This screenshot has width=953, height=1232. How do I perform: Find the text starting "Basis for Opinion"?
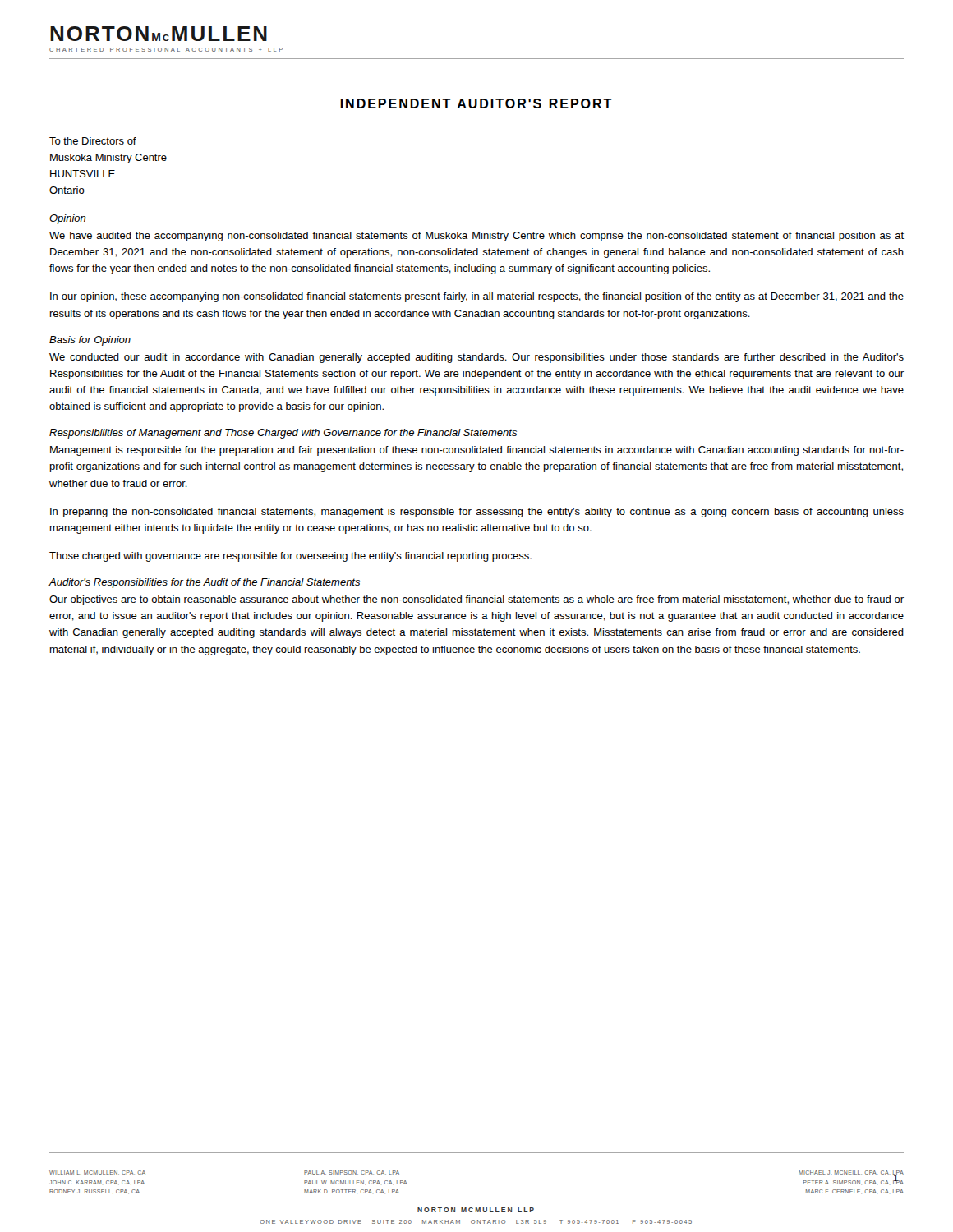coord(90,339)
